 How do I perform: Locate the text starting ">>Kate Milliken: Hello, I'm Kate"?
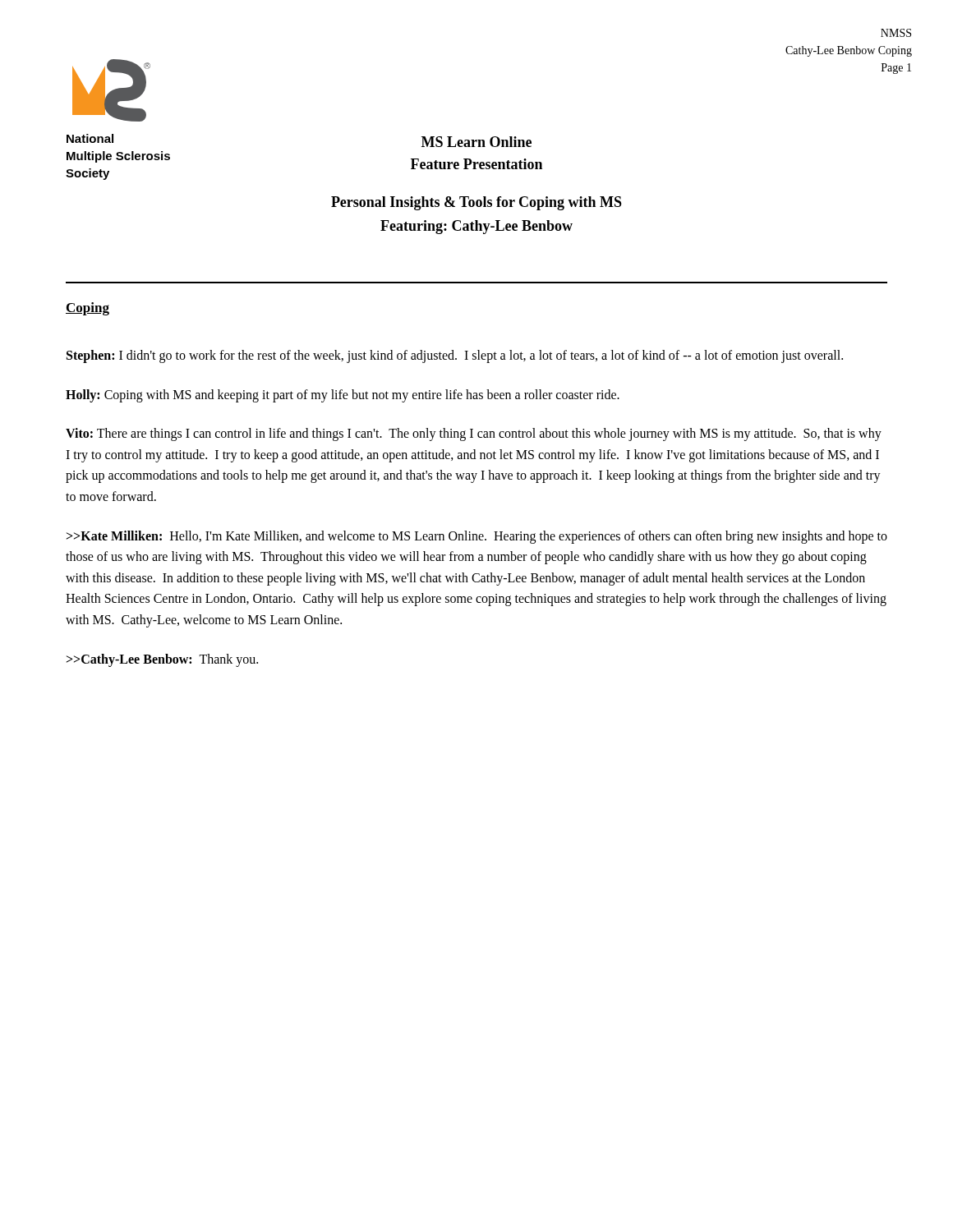476,578
